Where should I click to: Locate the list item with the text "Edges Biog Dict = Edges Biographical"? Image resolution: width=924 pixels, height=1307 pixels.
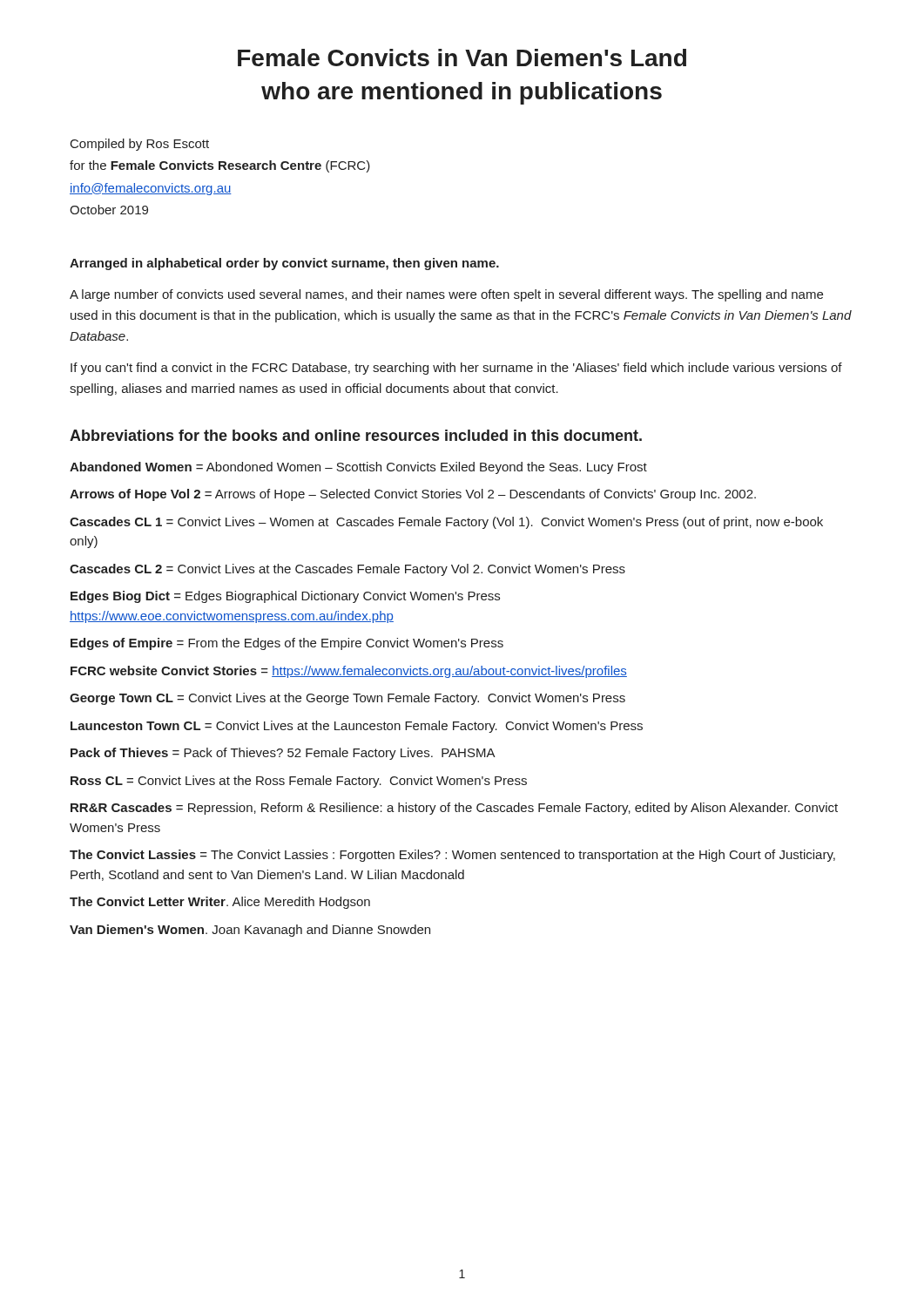pos(285,605)
